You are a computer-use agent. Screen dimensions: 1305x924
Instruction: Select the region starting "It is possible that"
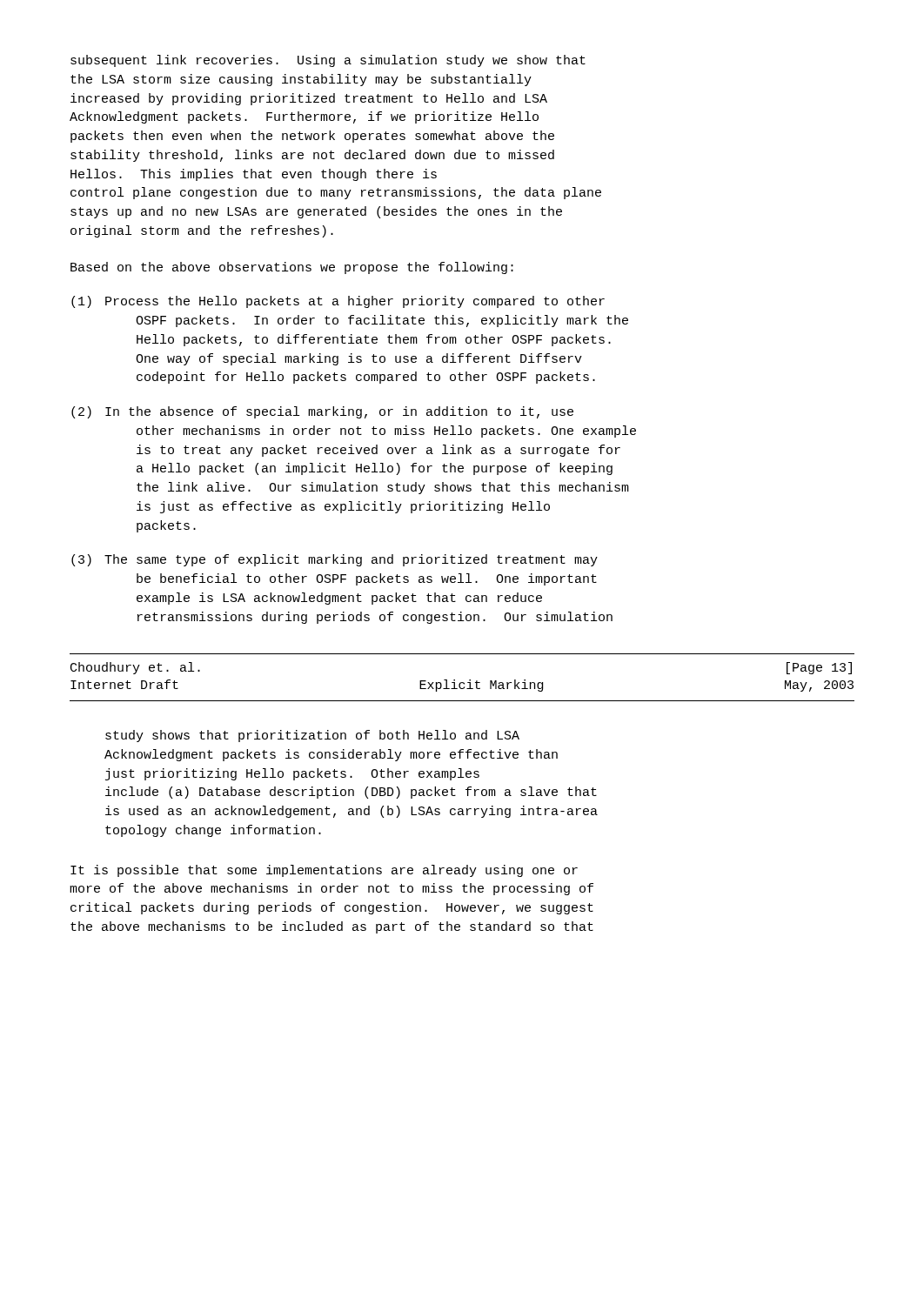(332, 899)
